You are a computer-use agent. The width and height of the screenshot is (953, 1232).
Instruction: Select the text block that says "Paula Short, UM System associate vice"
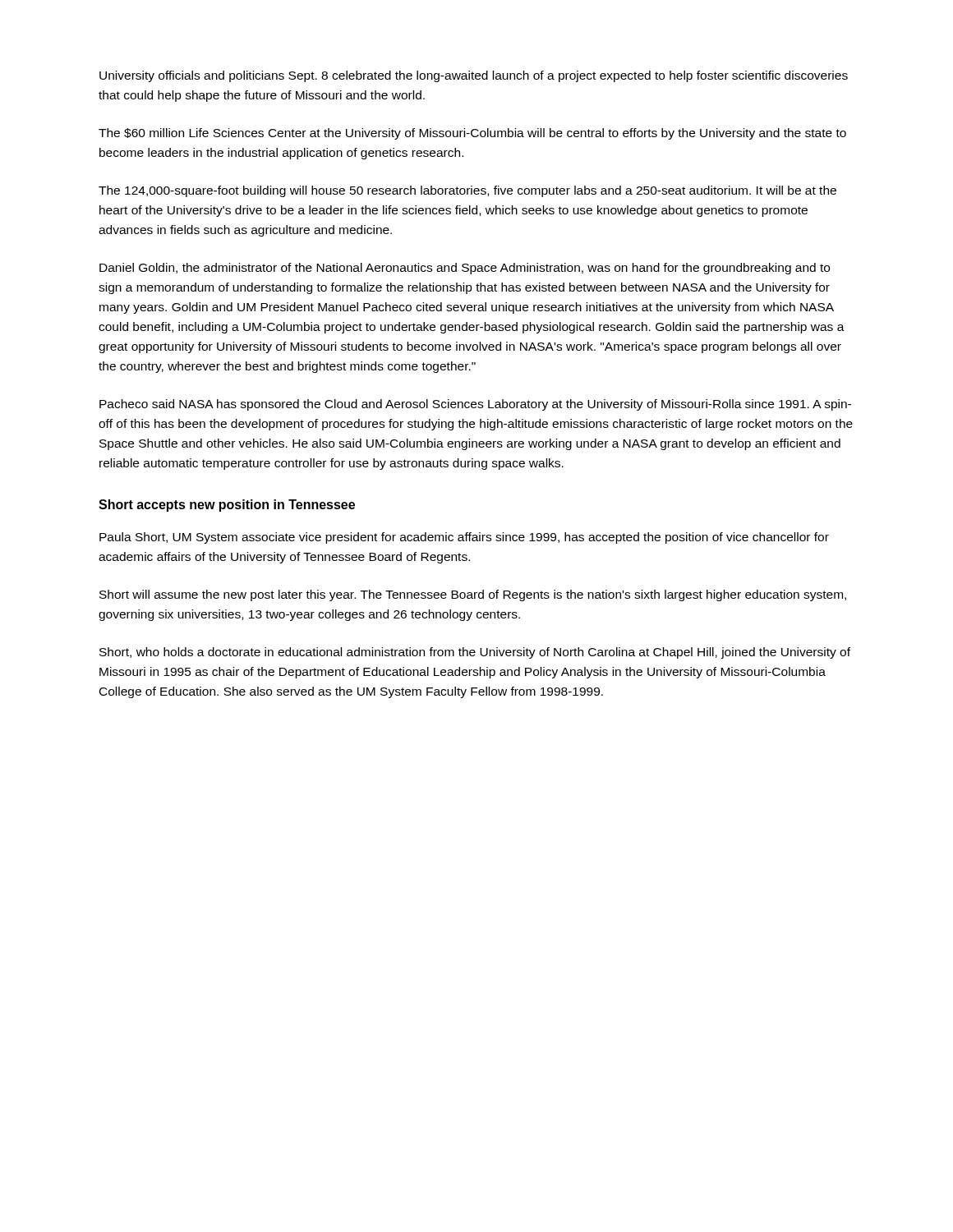464,547
